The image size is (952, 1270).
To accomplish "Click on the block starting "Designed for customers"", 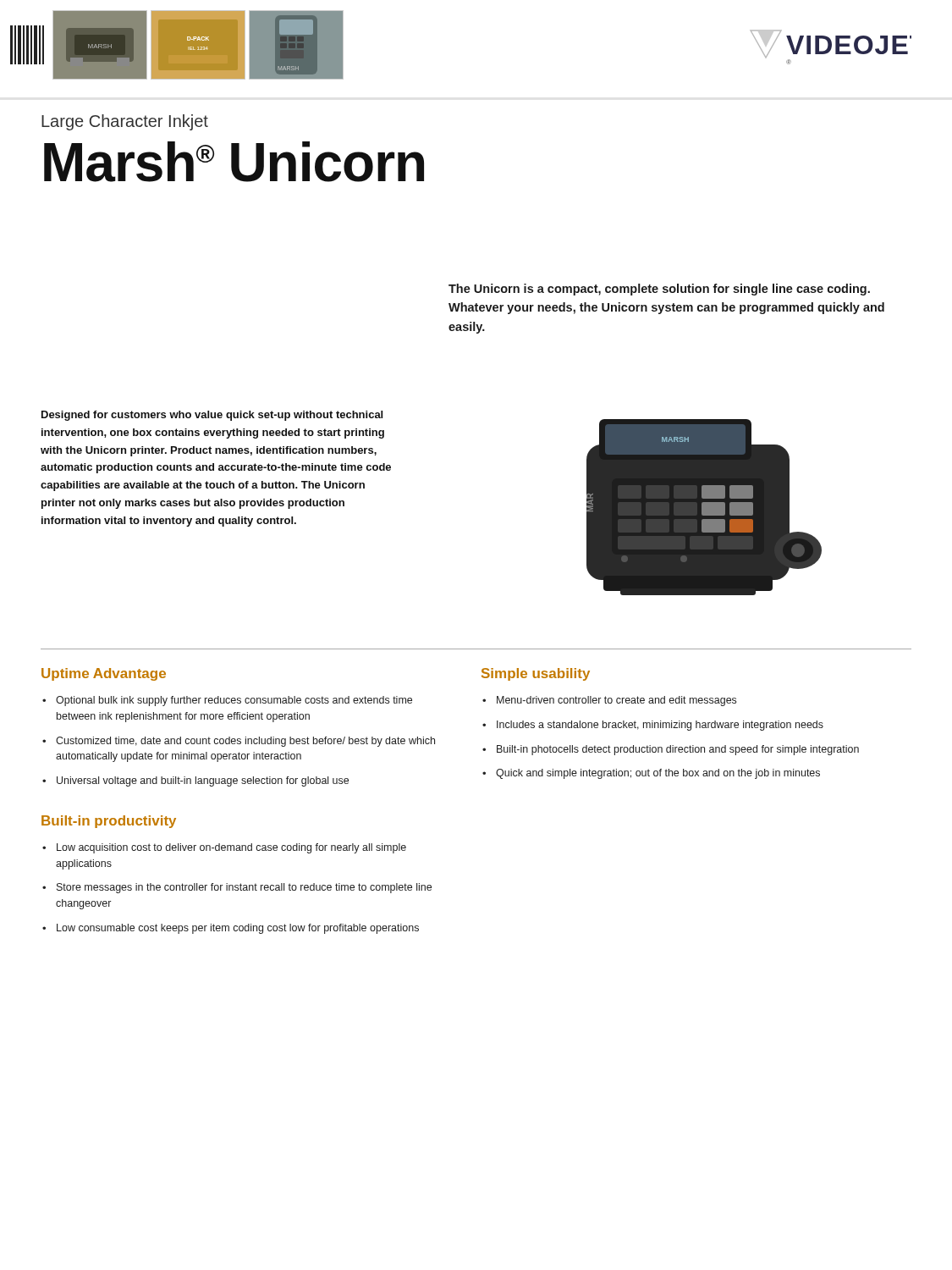I will coord(218,468).
